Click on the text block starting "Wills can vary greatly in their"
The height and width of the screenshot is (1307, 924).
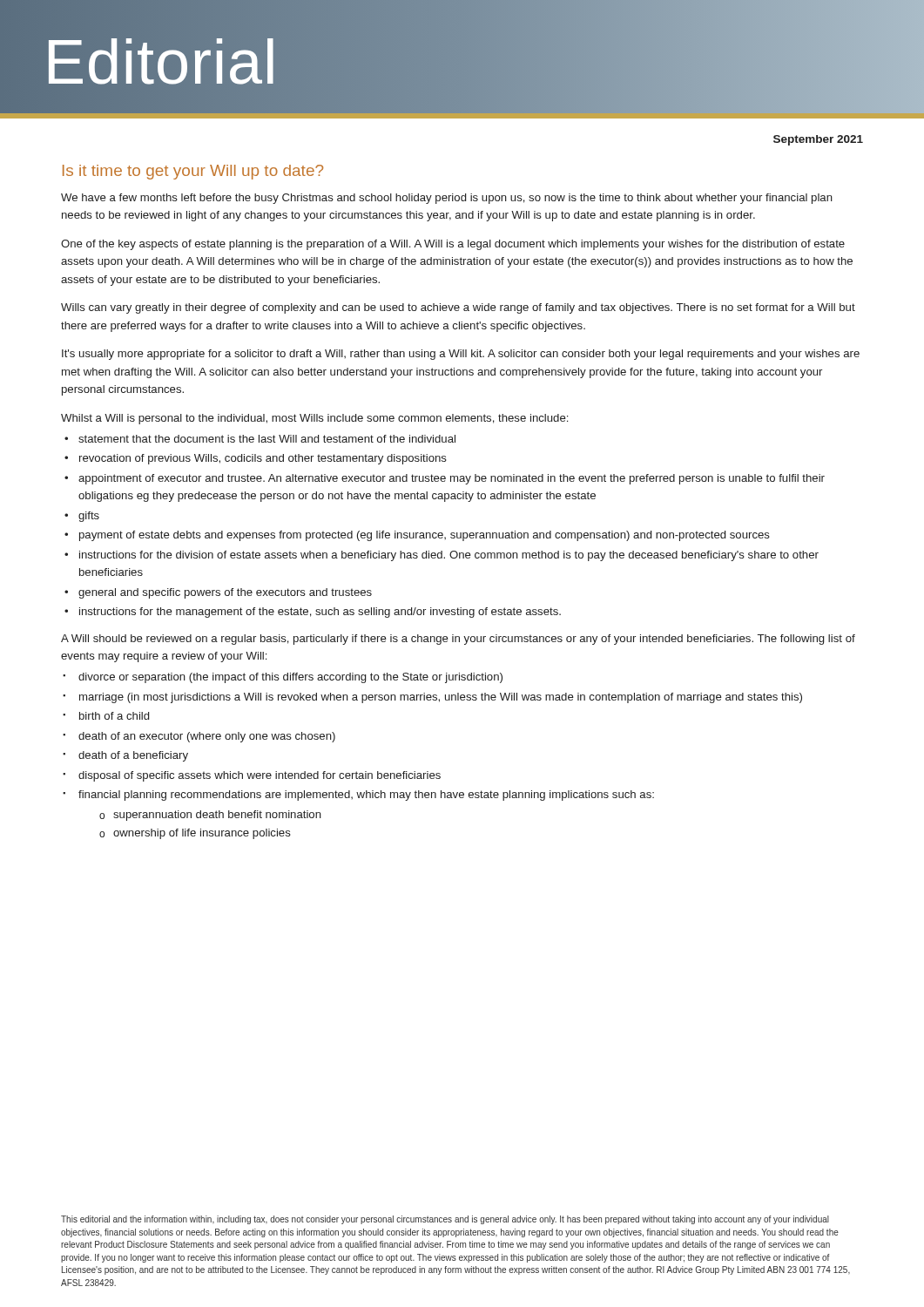[462, 317]
